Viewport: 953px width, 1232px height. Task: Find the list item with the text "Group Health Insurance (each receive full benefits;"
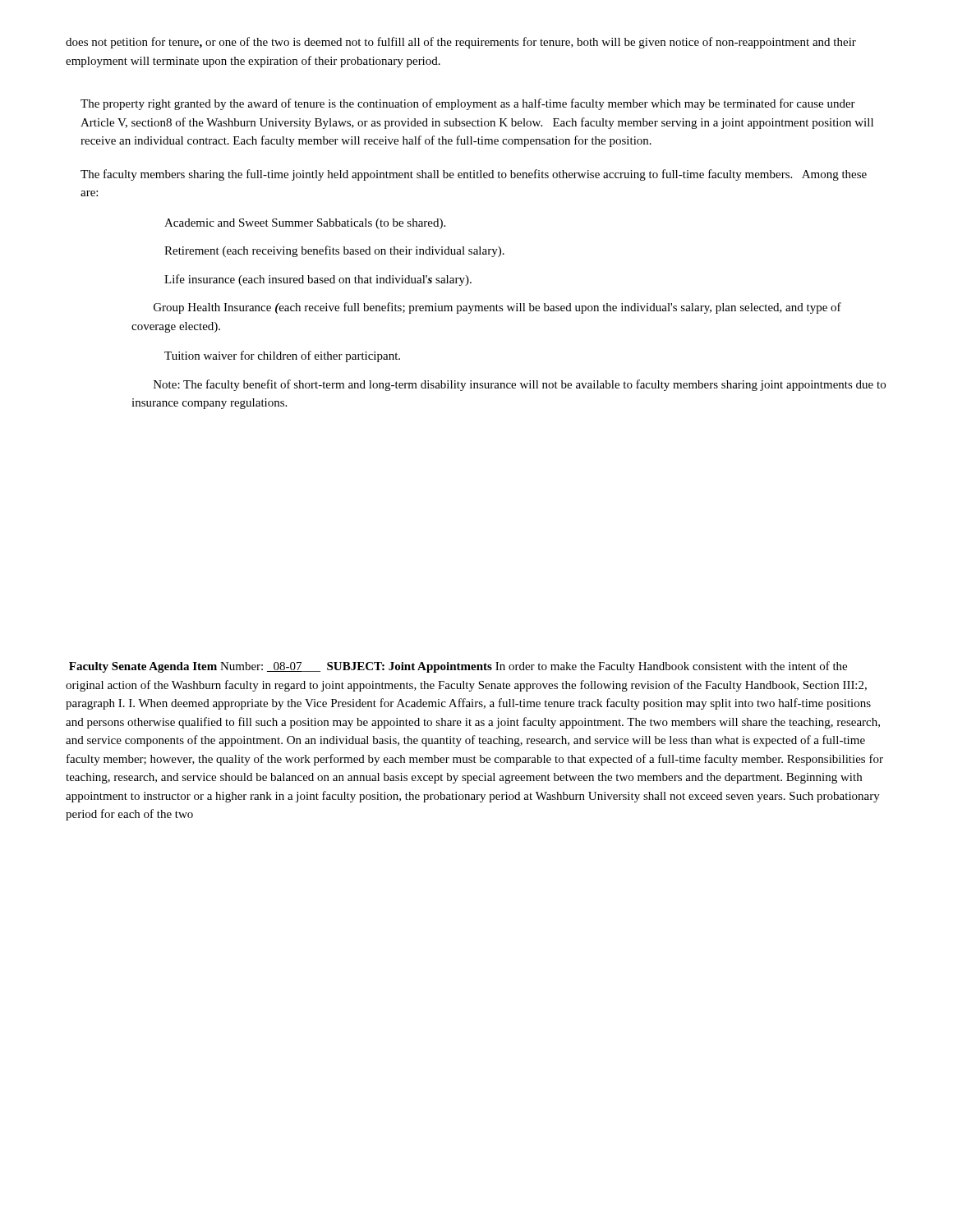(486, 316)
